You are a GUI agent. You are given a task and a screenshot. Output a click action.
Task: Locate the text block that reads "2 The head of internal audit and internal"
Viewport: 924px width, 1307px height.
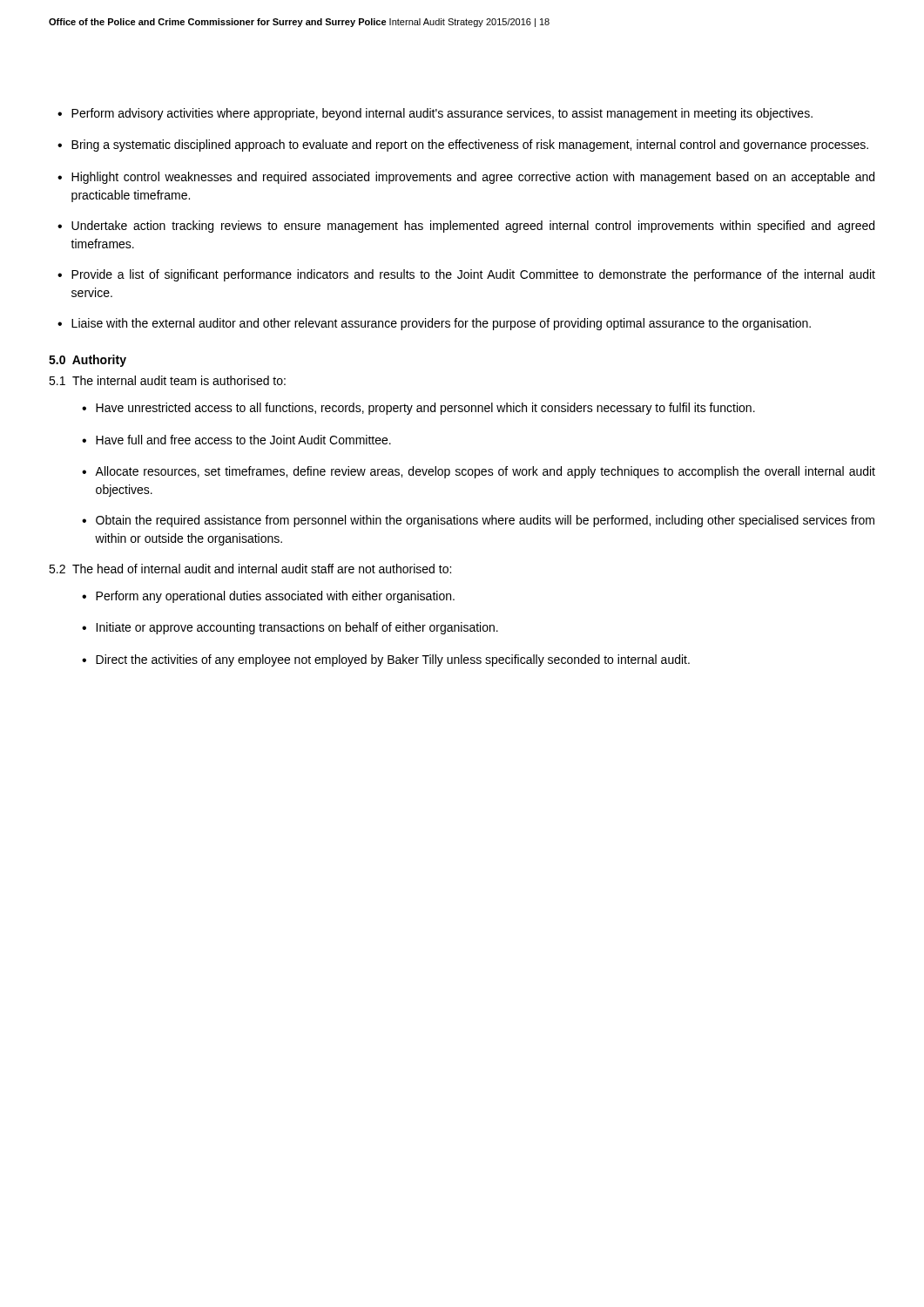251,569
